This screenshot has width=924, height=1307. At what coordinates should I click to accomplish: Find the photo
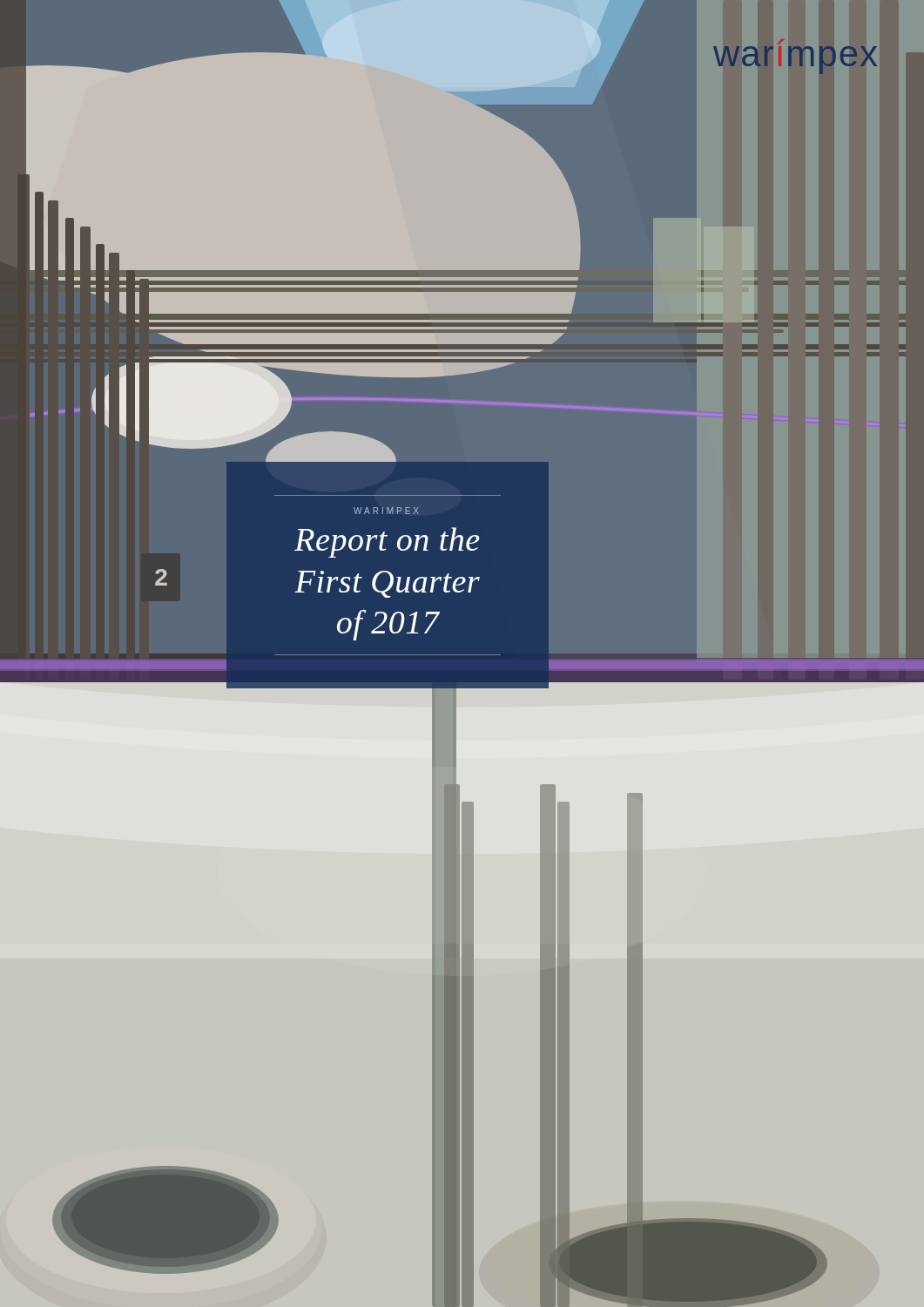(x=462, y=654)
